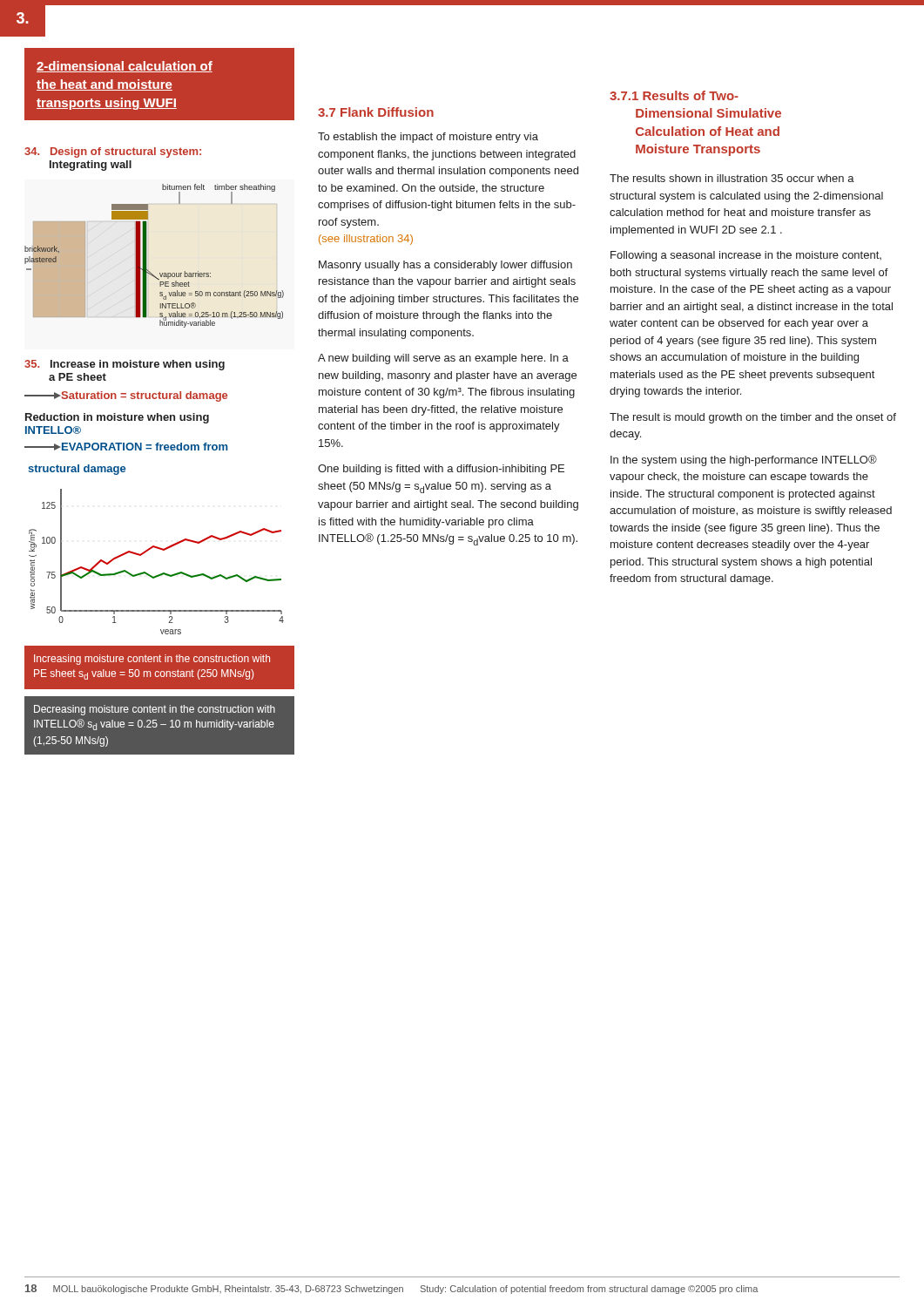Select the section header that says "34. Design of structural system: Integrating"
924x1307 pixels.
point(113,158)
